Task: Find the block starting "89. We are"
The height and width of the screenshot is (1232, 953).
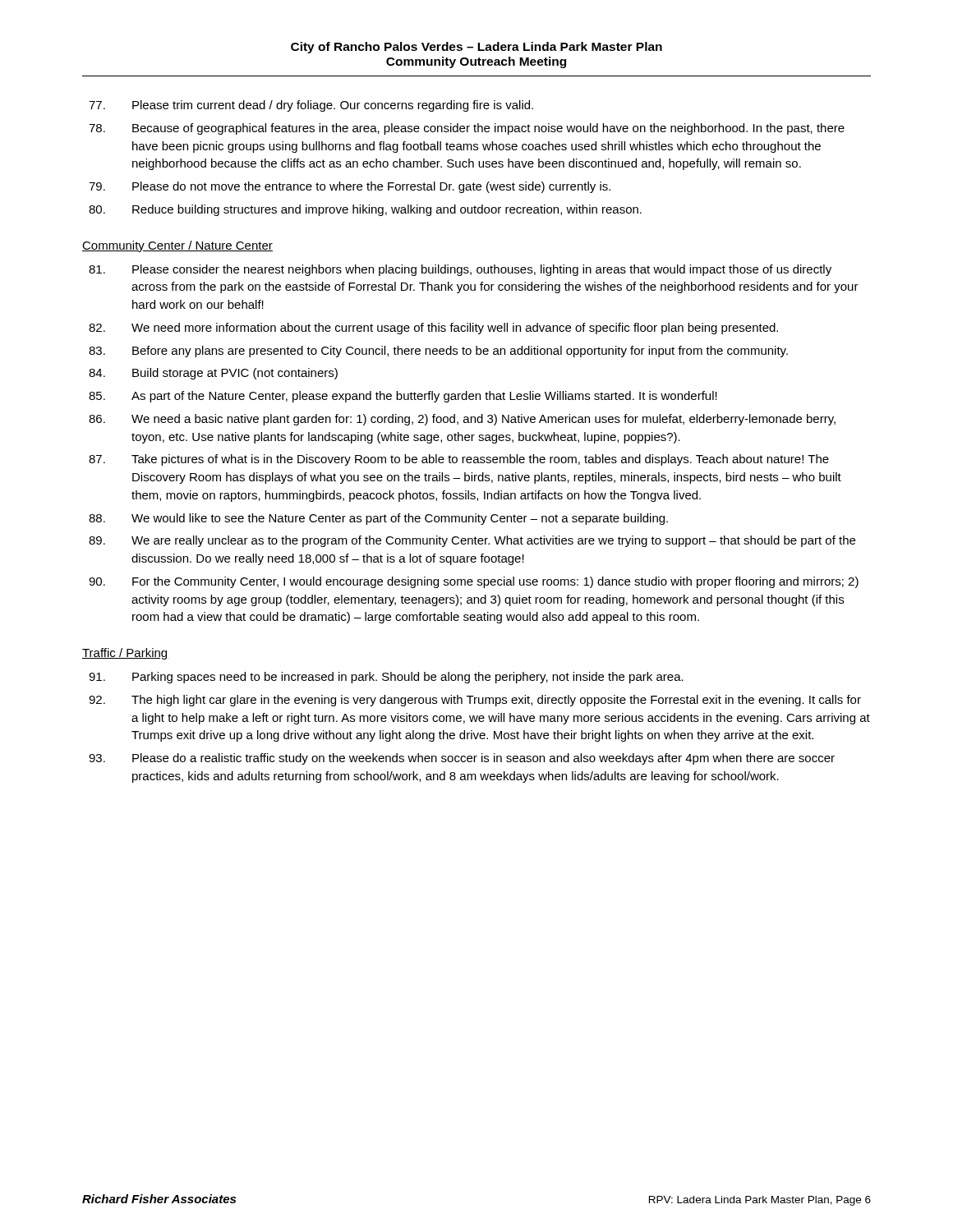Action: tap(476, 549)
